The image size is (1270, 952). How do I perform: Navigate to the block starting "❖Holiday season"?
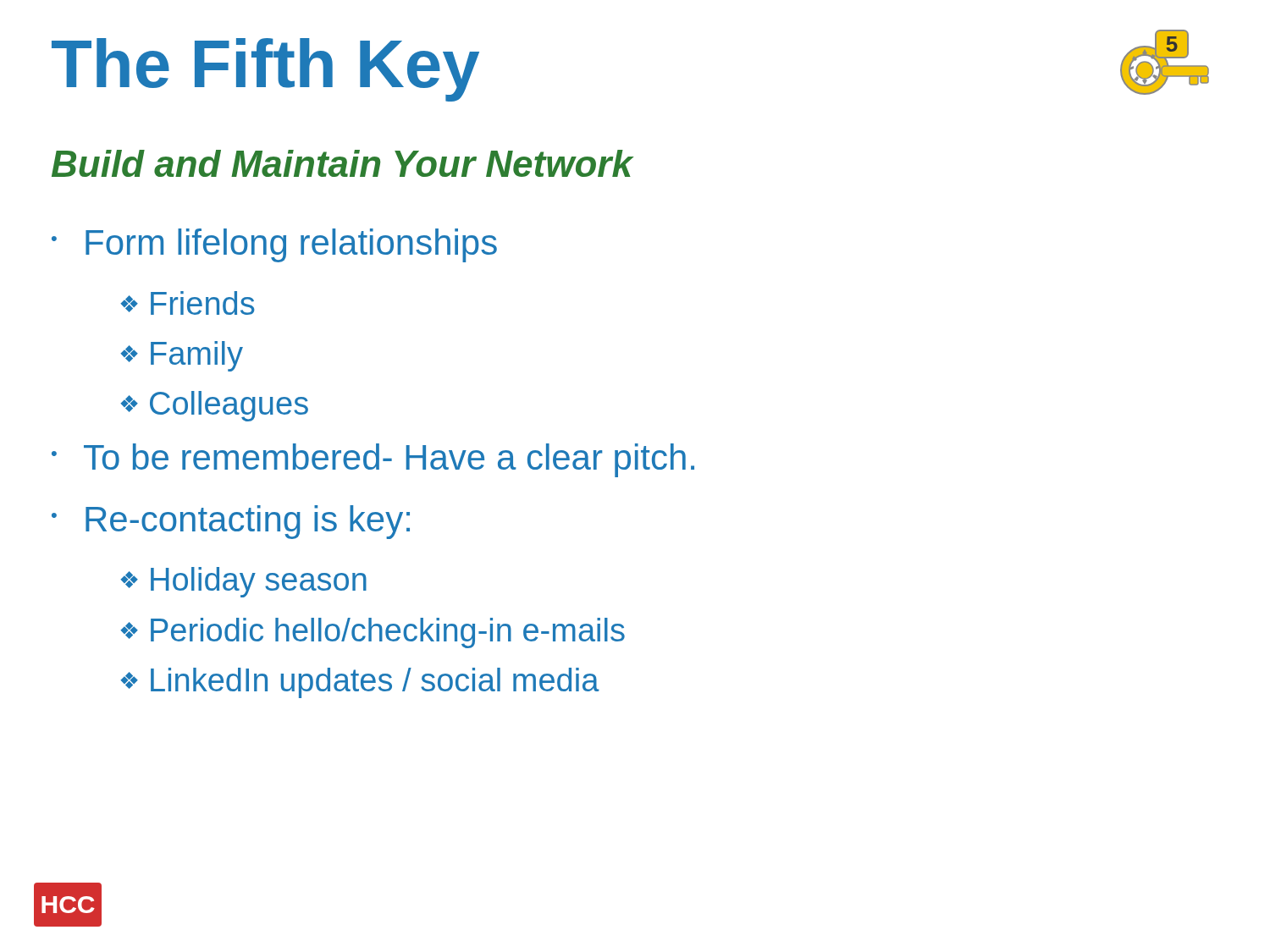243,580
